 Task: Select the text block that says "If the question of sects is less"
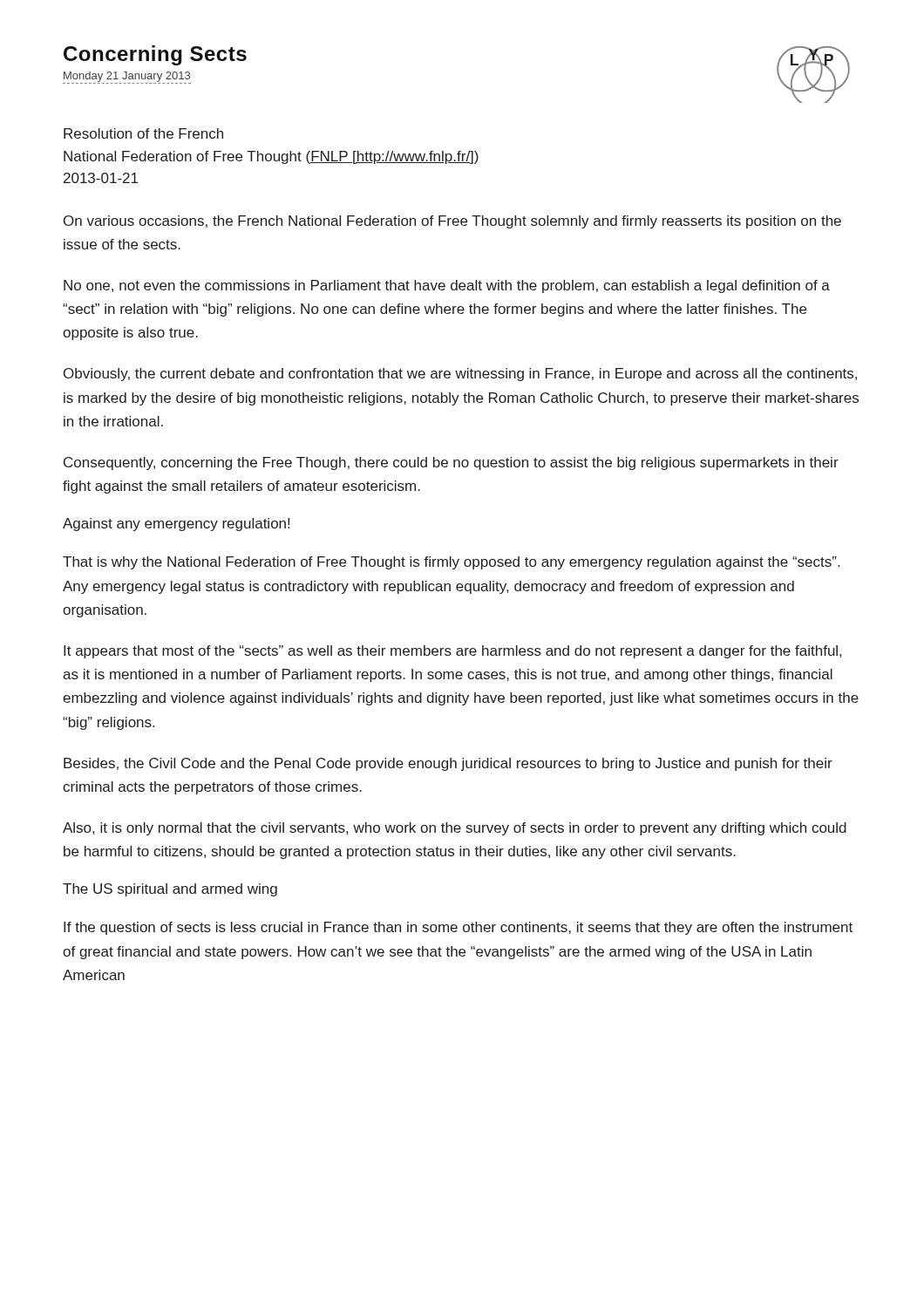pyautogui.click(x=458, y=952)
